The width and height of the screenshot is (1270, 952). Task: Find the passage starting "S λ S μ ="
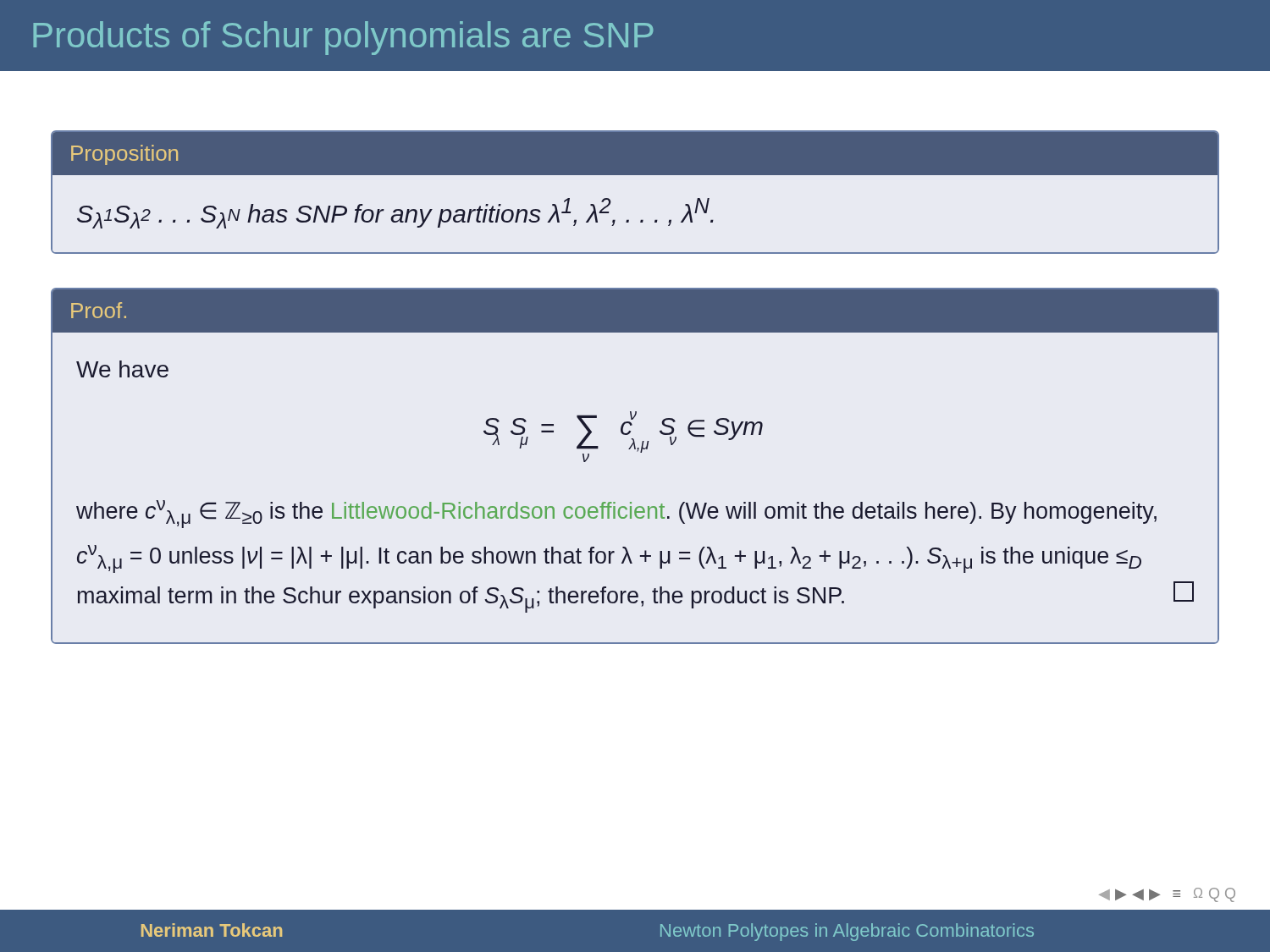click(x=635, y=437)
